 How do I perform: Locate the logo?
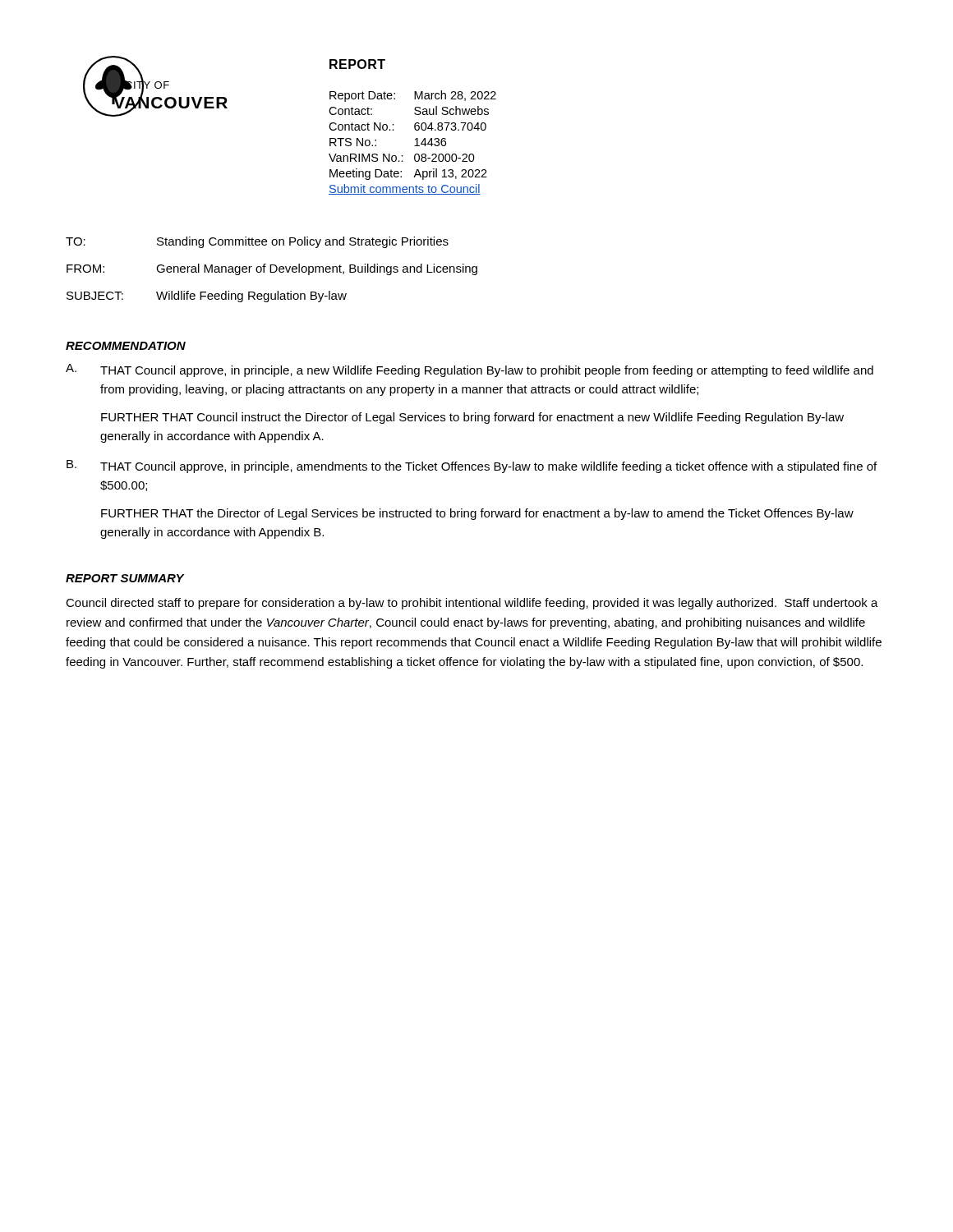point(156,94)
